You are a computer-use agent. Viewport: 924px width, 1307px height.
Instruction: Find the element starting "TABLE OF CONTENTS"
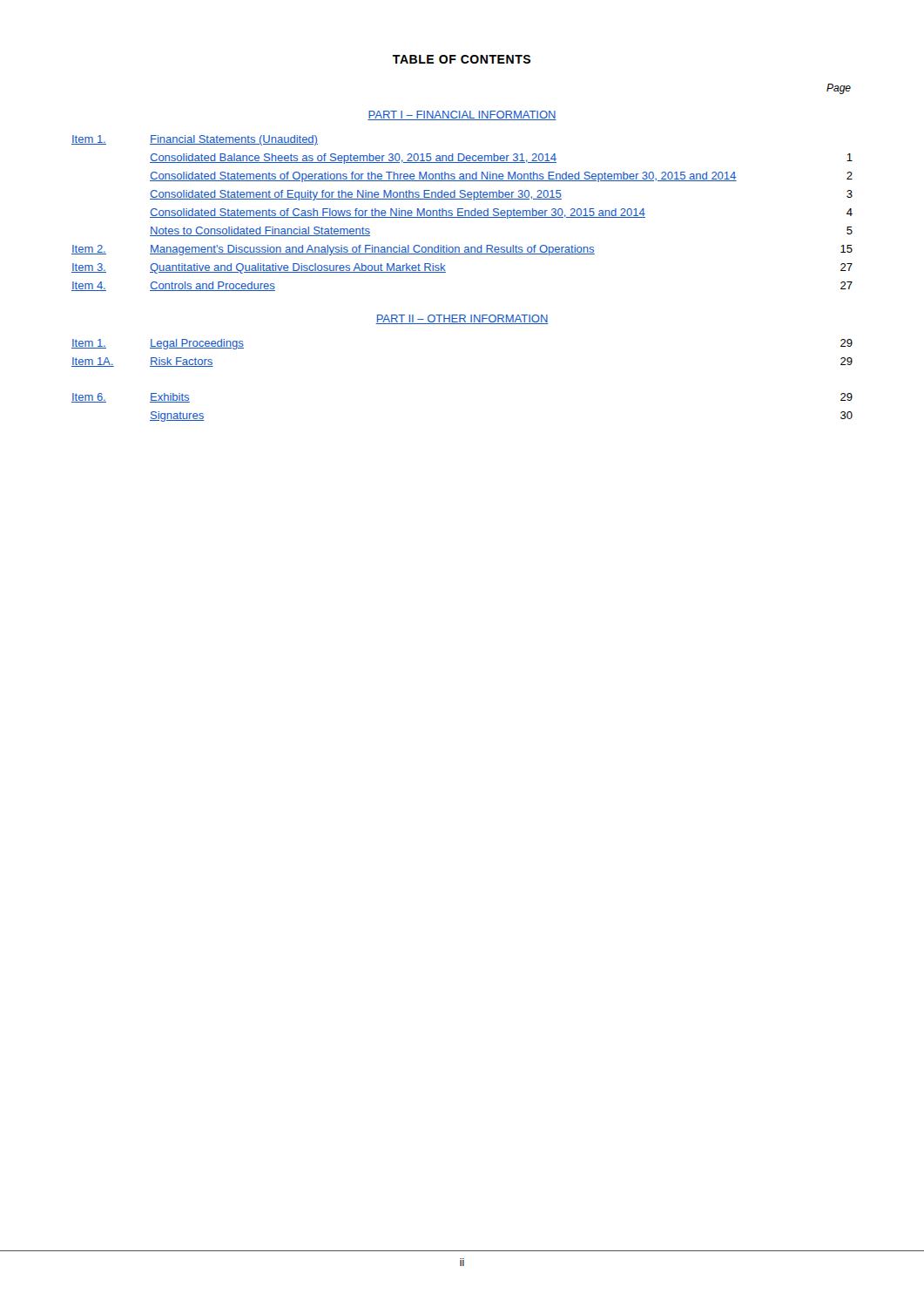coord(462,59)
